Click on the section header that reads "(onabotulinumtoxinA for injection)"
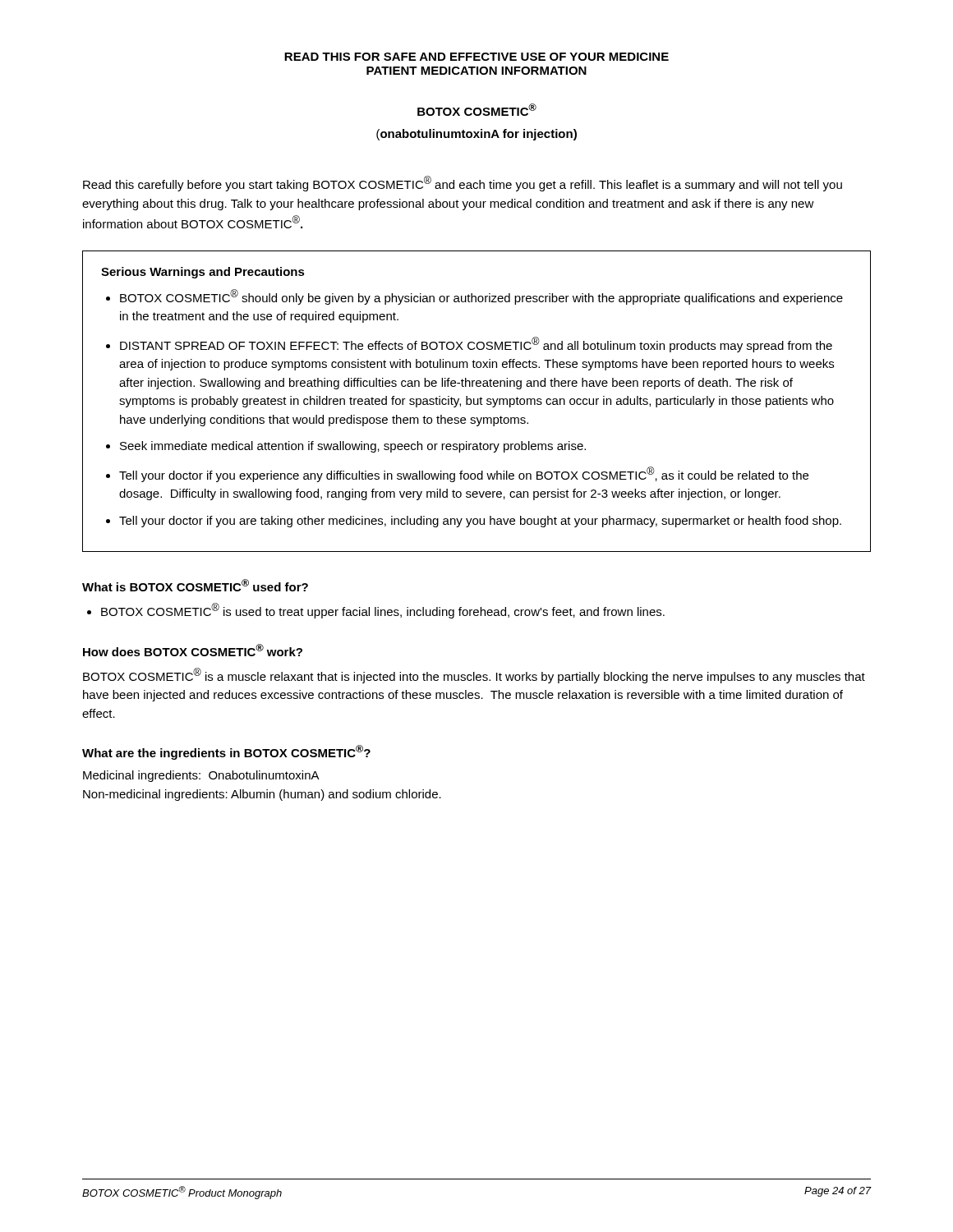This screenshot has height=1232, width=953. (x=476, y=133)
